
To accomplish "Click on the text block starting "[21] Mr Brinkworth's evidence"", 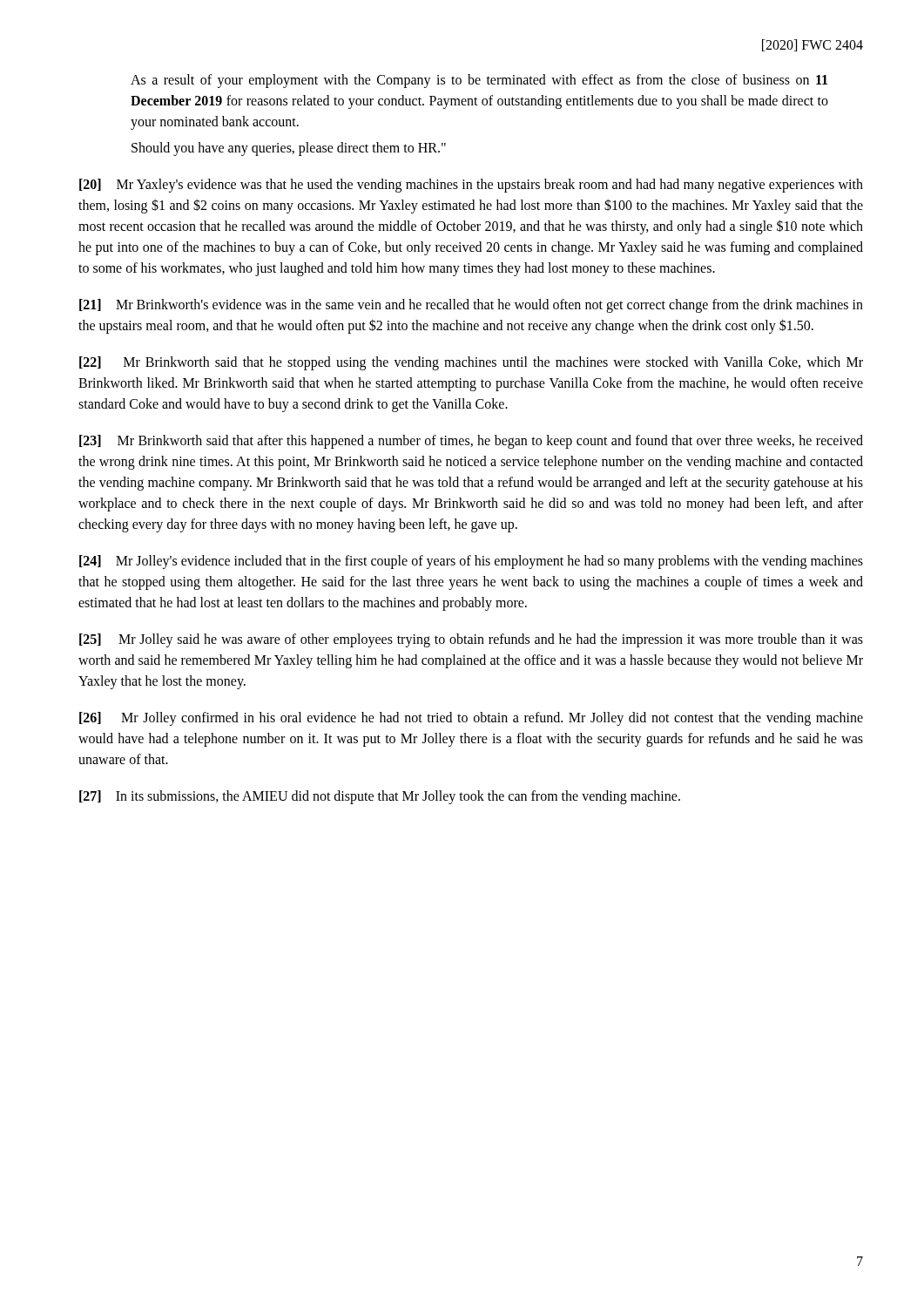I will 471,315.
